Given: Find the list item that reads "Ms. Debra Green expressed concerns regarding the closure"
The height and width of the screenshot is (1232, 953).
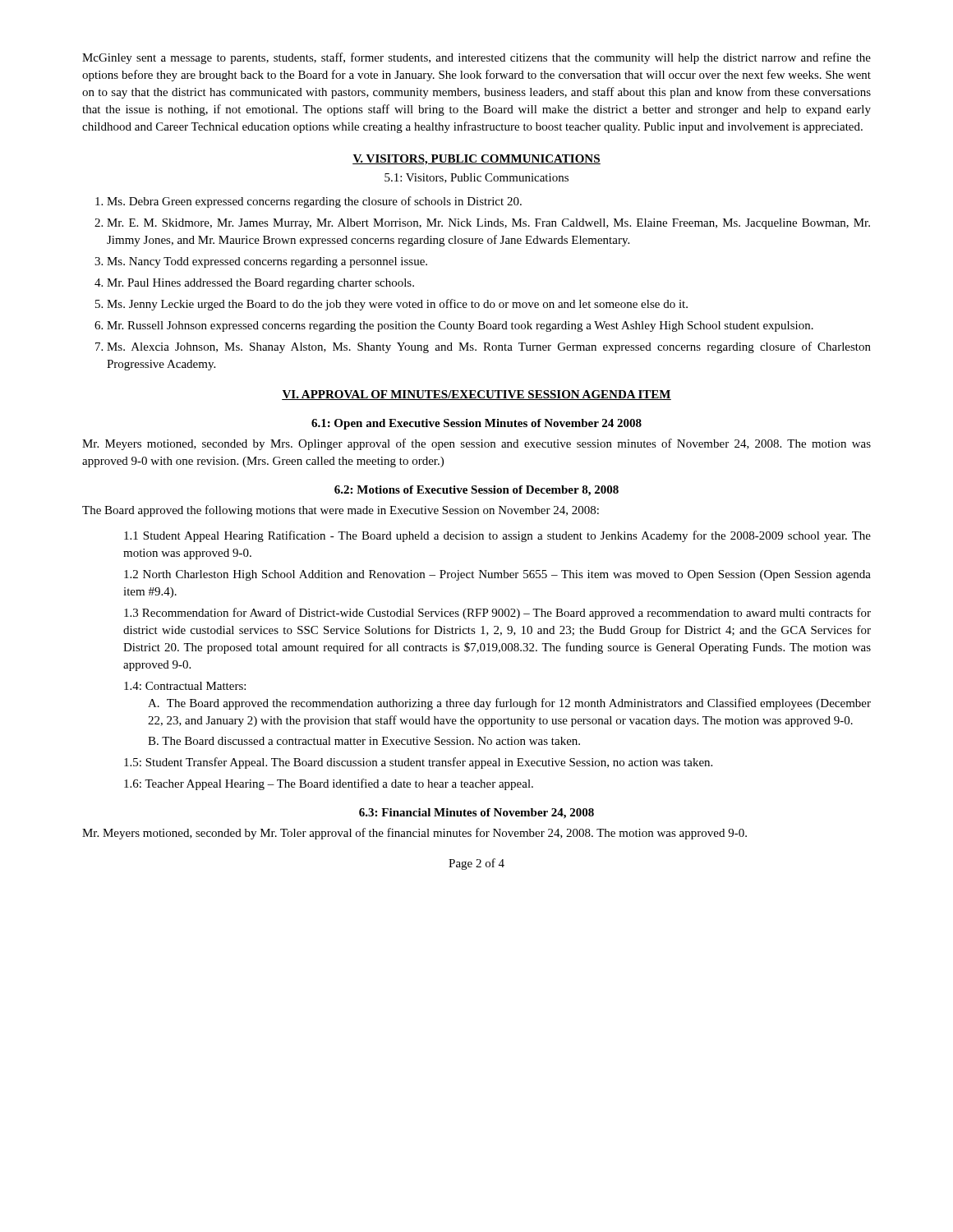Looking at the screenshot, I should [315, 201].
